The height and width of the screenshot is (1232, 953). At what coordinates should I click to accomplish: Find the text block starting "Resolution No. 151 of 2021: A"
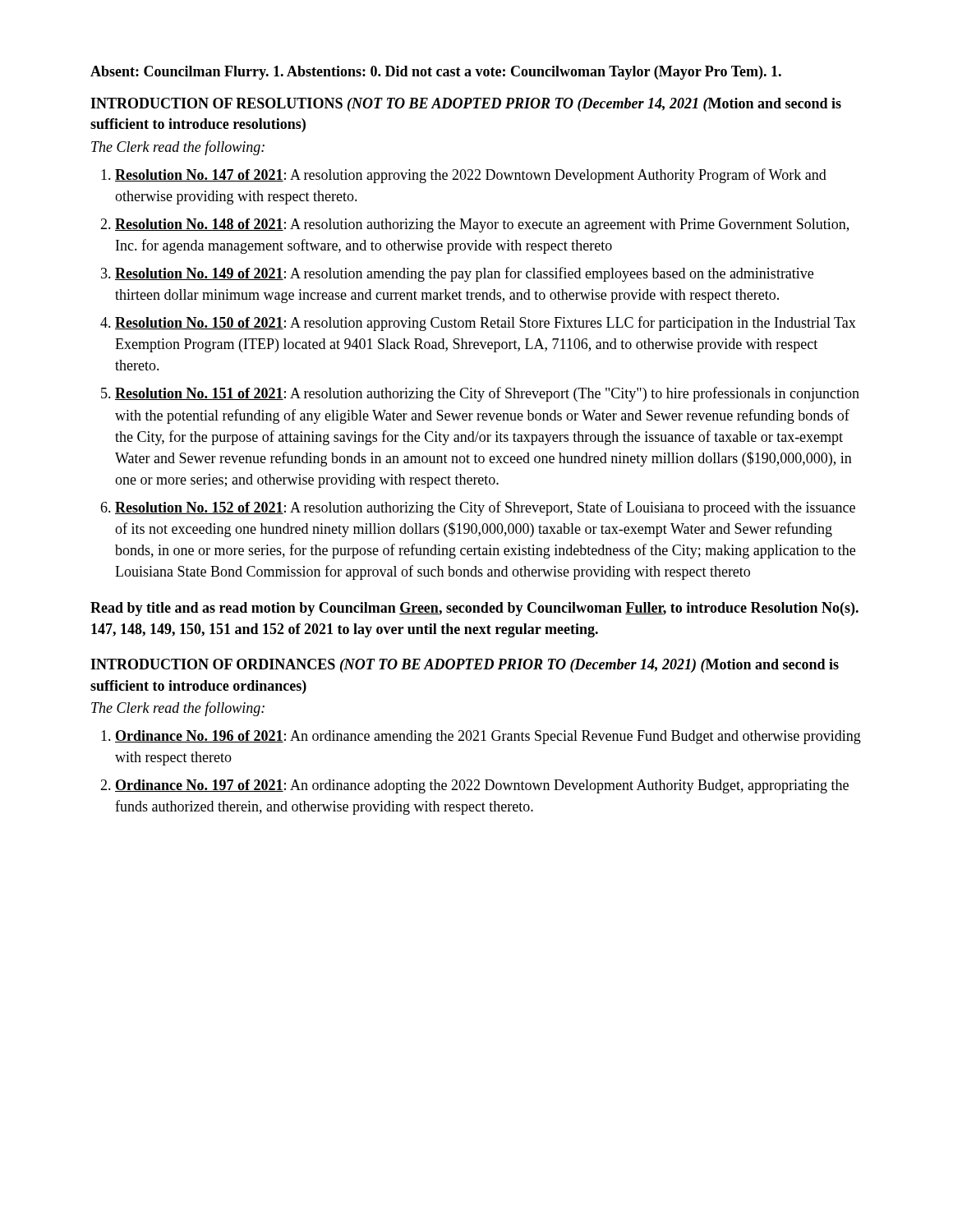(487, 437)
